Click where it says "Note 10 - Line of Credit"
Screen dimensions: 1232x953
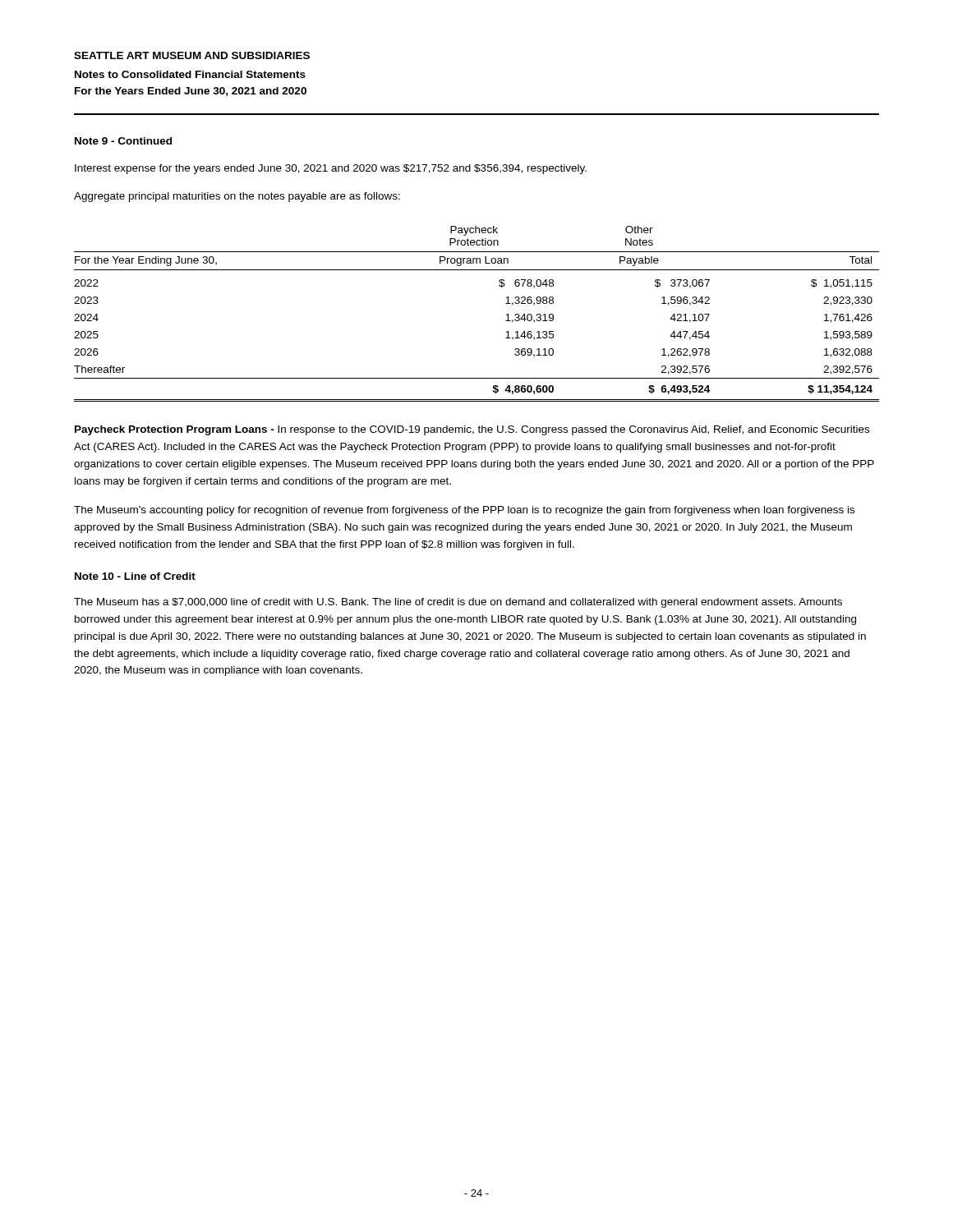(x=135, y=576)
